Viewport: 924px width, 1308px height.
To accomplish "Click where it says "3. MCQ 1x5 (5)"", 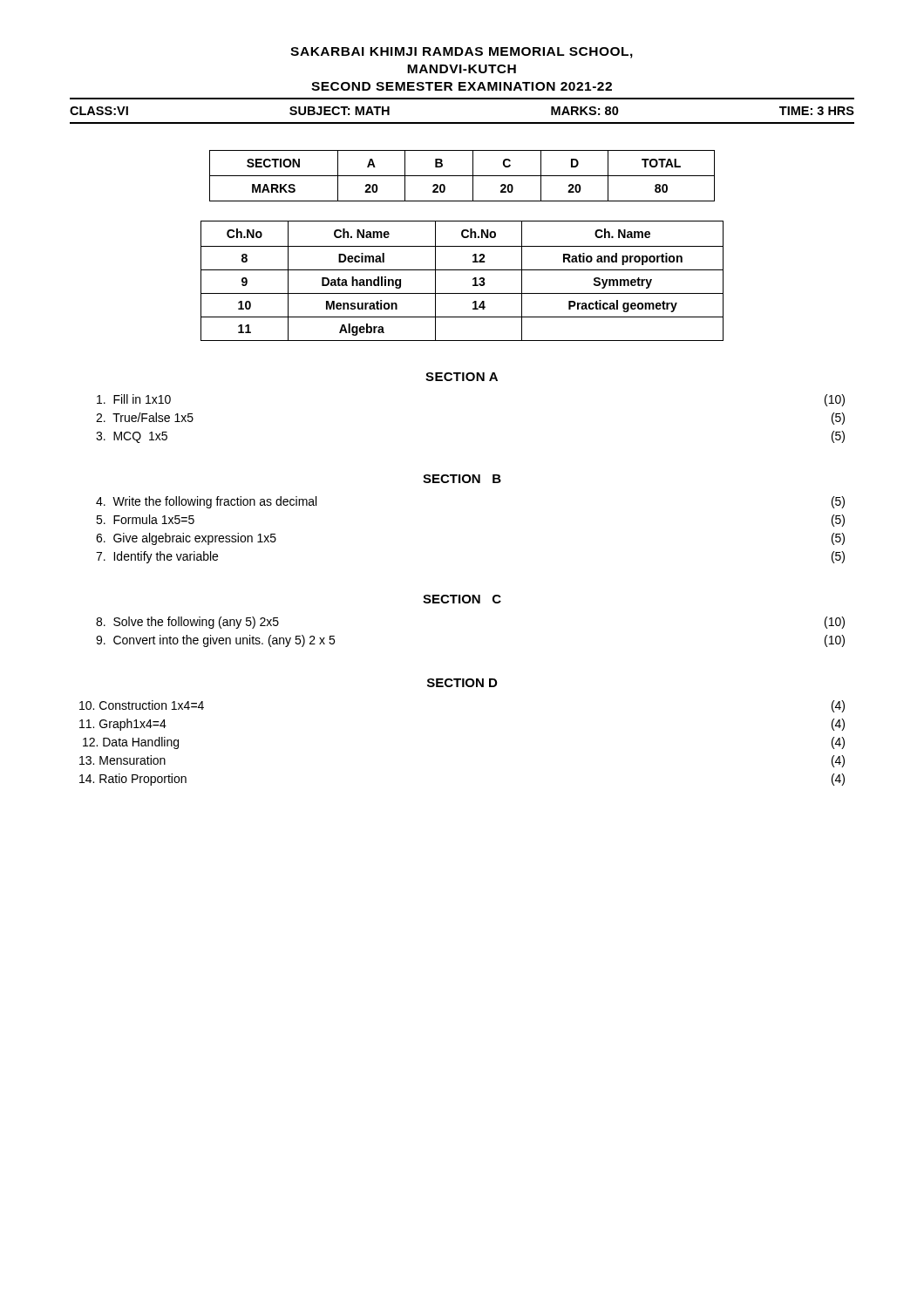I will click(125, 437).
